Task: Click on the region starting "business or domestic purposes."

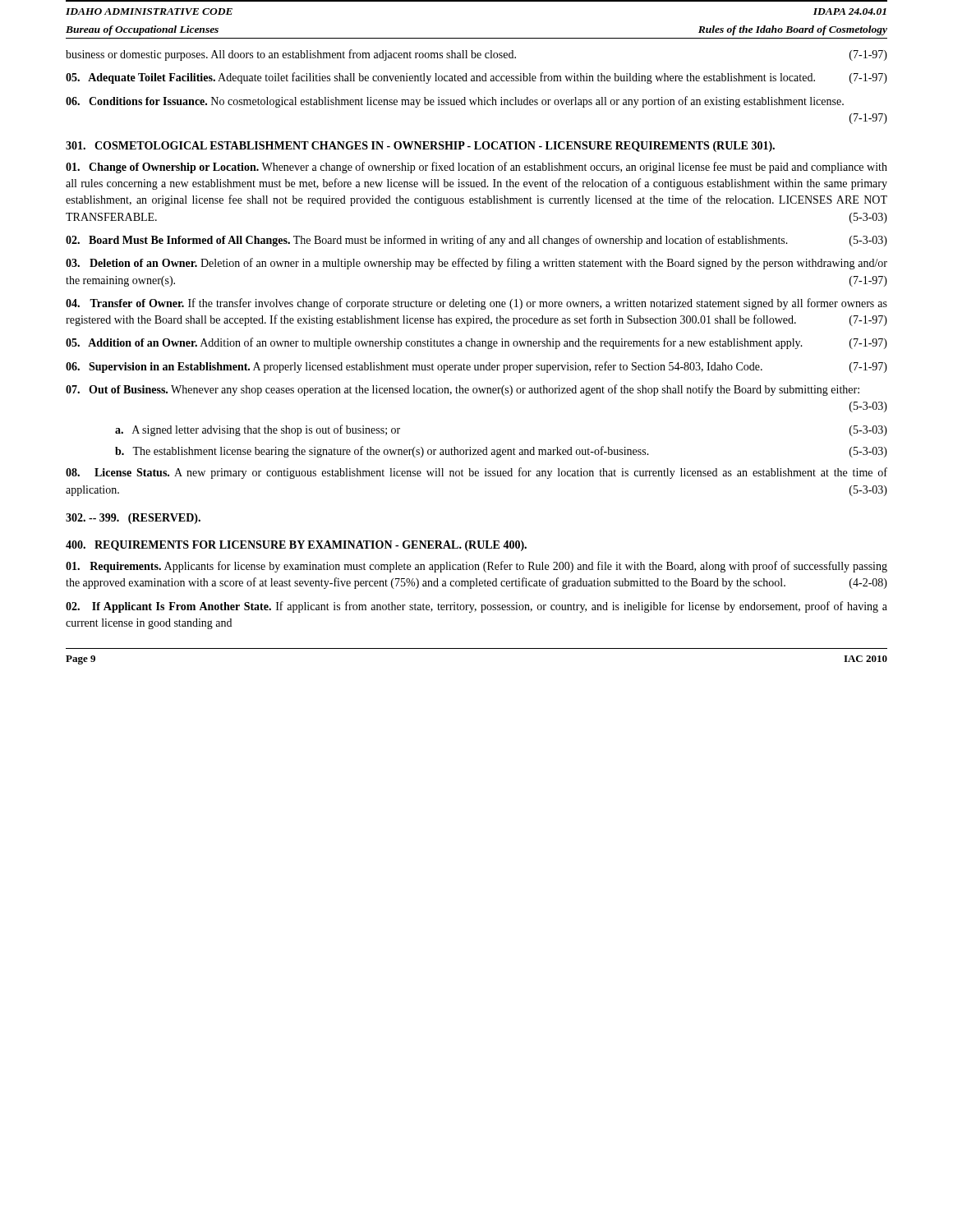Action: [476, 55]
